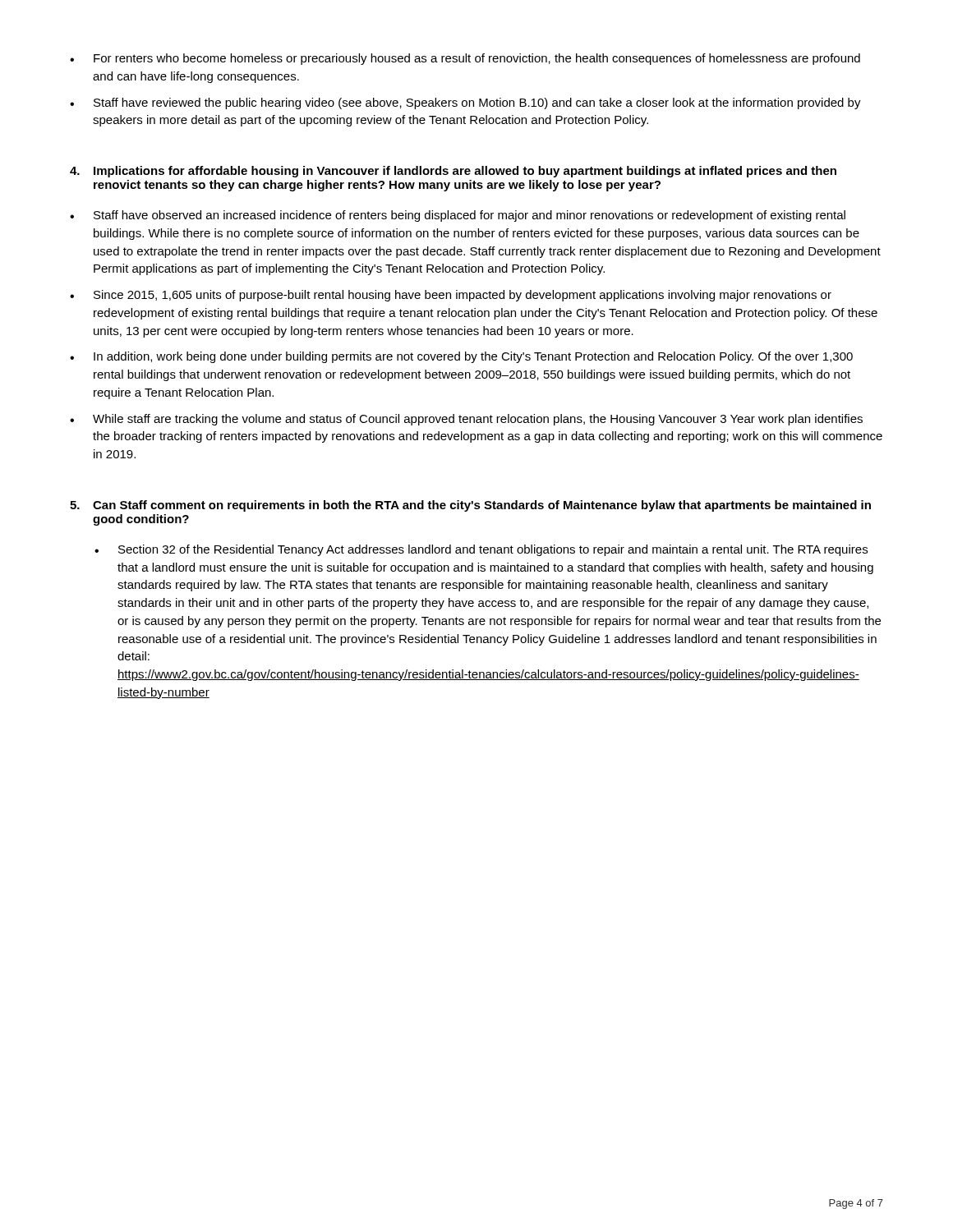Click on the passage starting "• In addition, work being done under building"
953x1232 pixels.
pos(476,374)
